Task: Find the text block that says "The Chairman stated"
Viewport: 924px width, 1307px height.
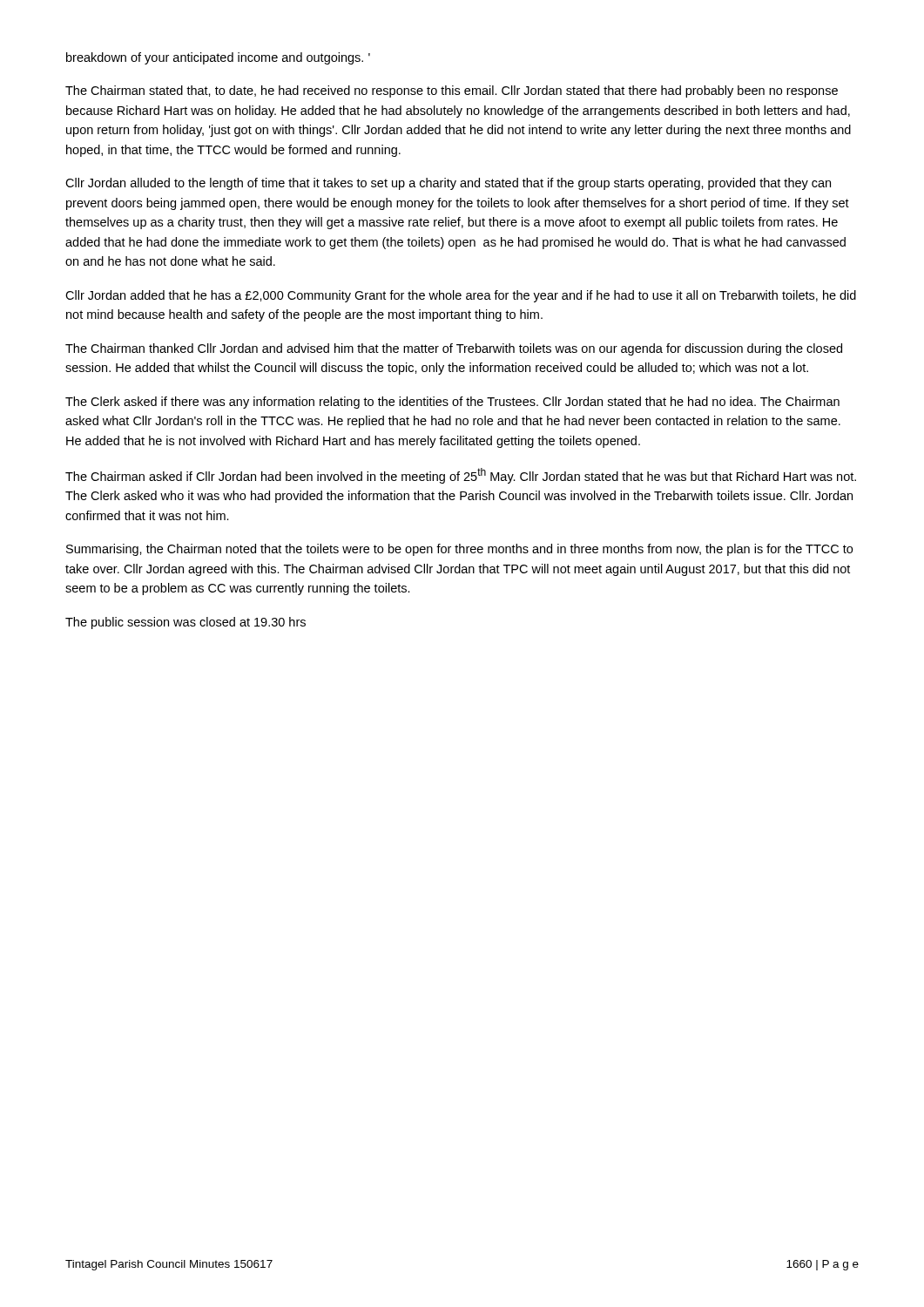Action: (x=458, y=120)
